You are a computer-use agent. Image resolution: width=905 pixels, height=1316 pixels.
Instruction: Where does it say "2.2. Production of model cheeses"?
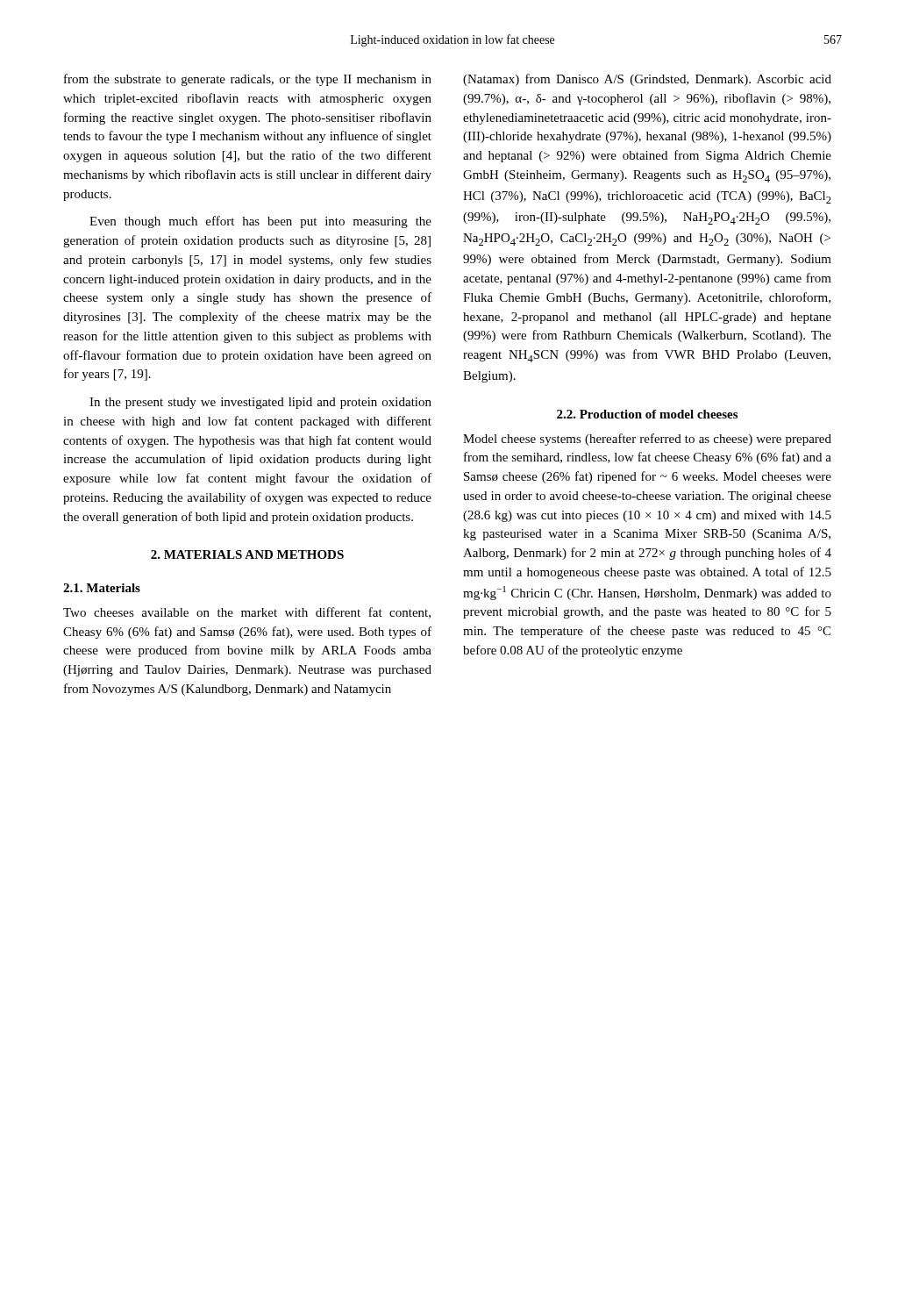click(647, 414)
